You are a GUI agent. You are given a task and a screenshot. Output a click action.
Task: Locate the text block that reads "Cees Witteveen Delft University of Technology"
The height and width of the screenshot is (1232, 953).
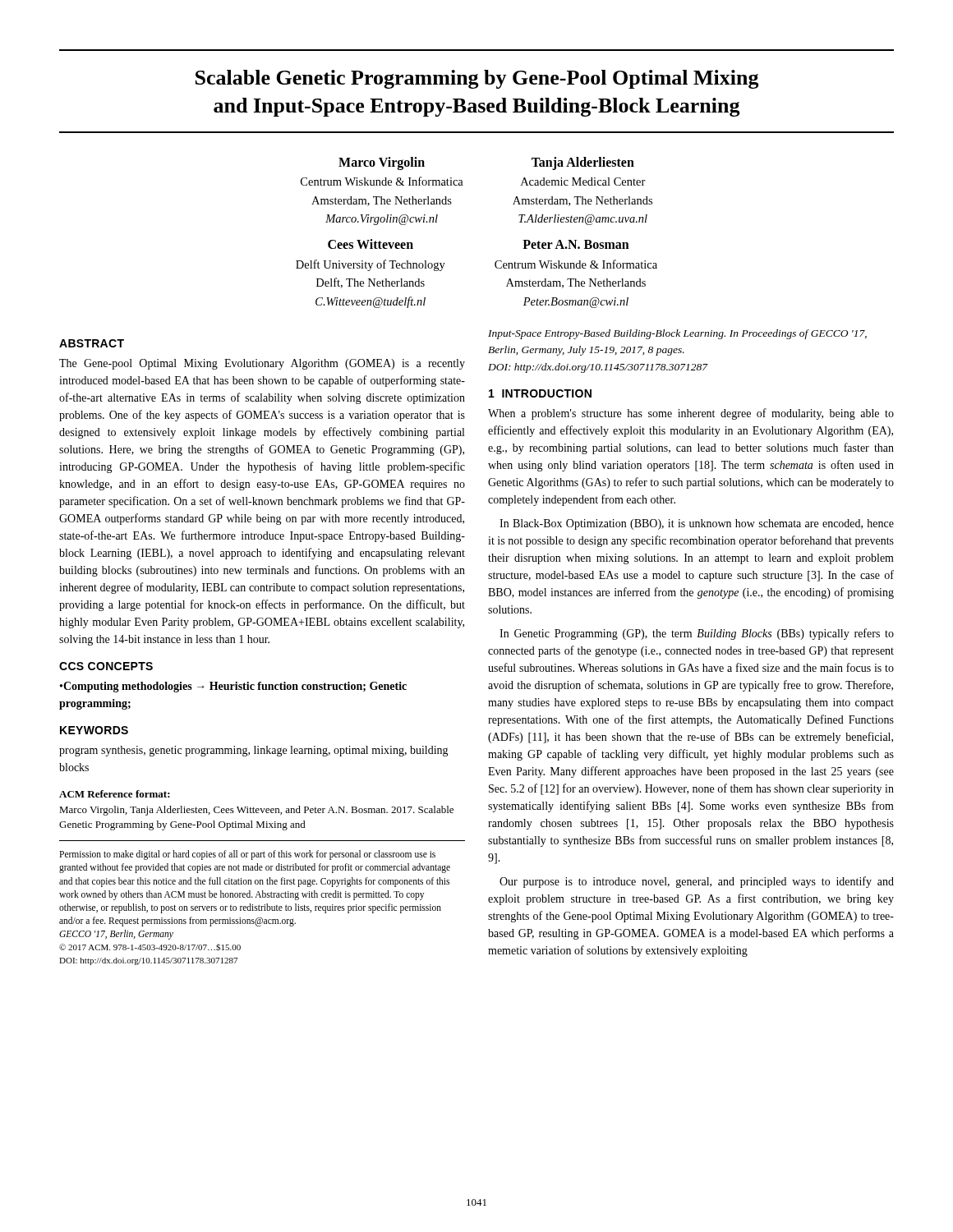point(370,271)
